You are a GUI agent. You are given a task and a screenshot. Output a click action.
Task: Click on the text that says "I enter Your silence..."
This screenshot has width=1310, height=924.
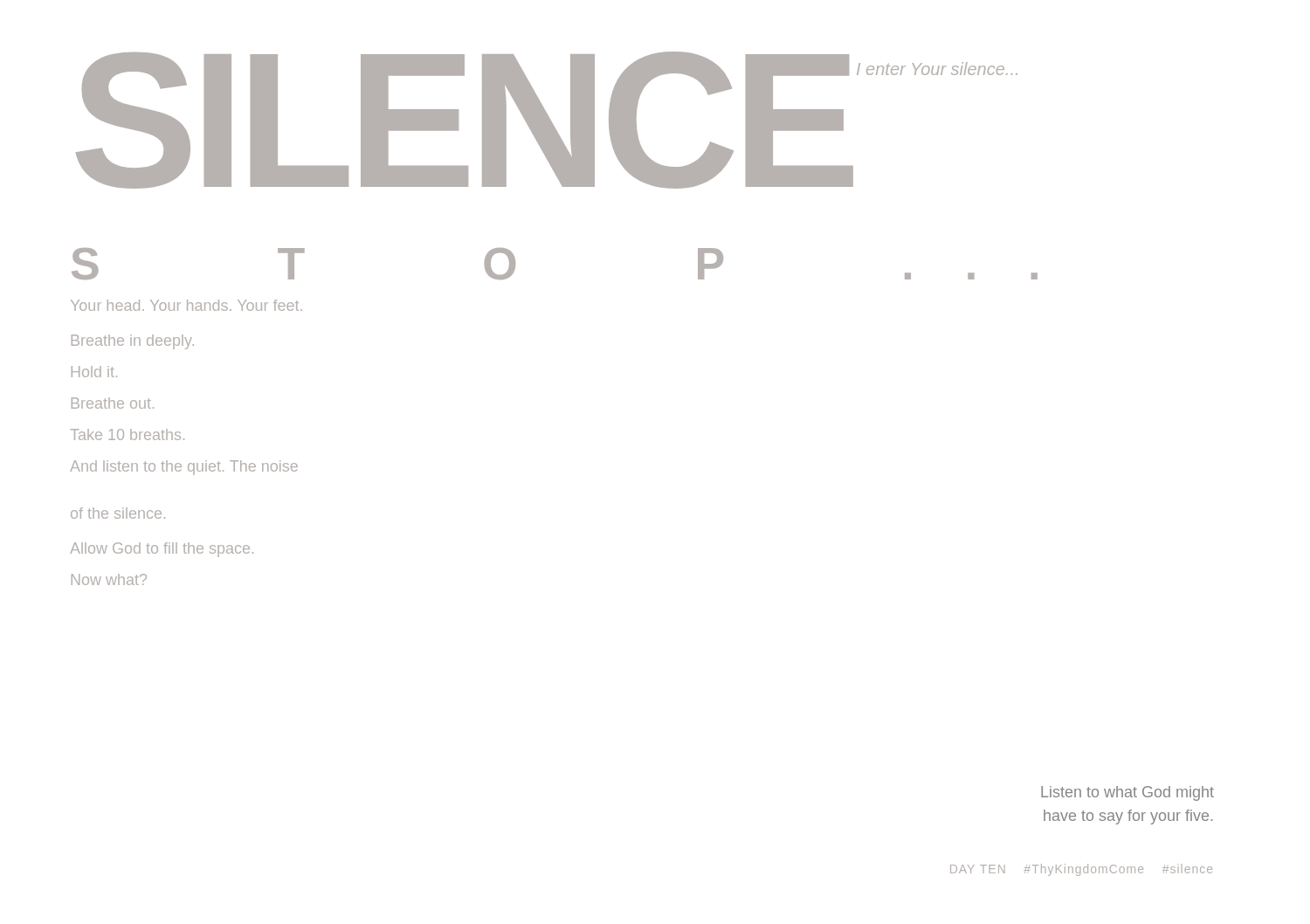pos(938,69)
